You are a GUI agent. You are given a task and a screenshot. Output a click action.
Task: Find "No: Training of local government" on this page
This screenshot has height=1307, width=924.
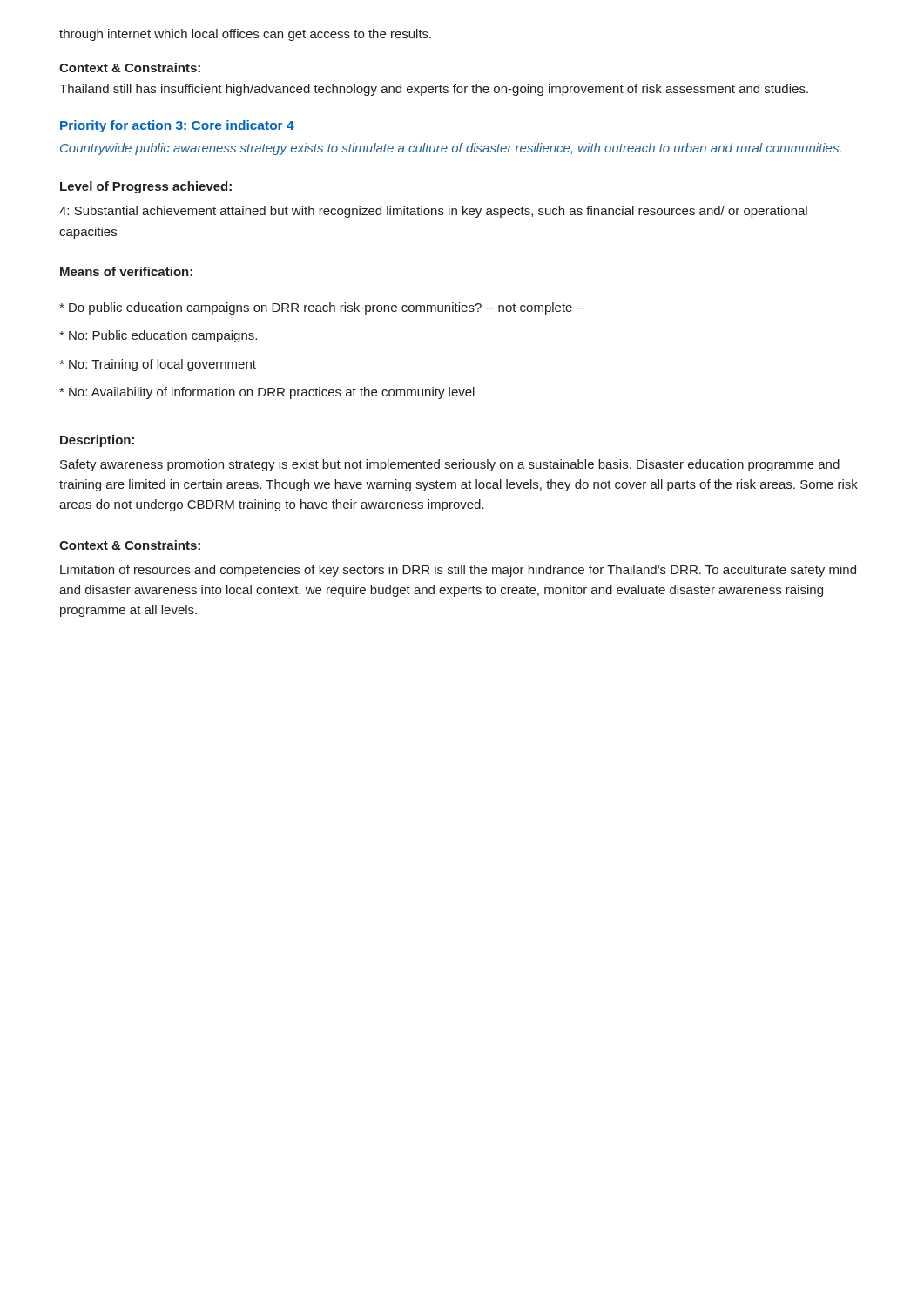tap(158, 364)
